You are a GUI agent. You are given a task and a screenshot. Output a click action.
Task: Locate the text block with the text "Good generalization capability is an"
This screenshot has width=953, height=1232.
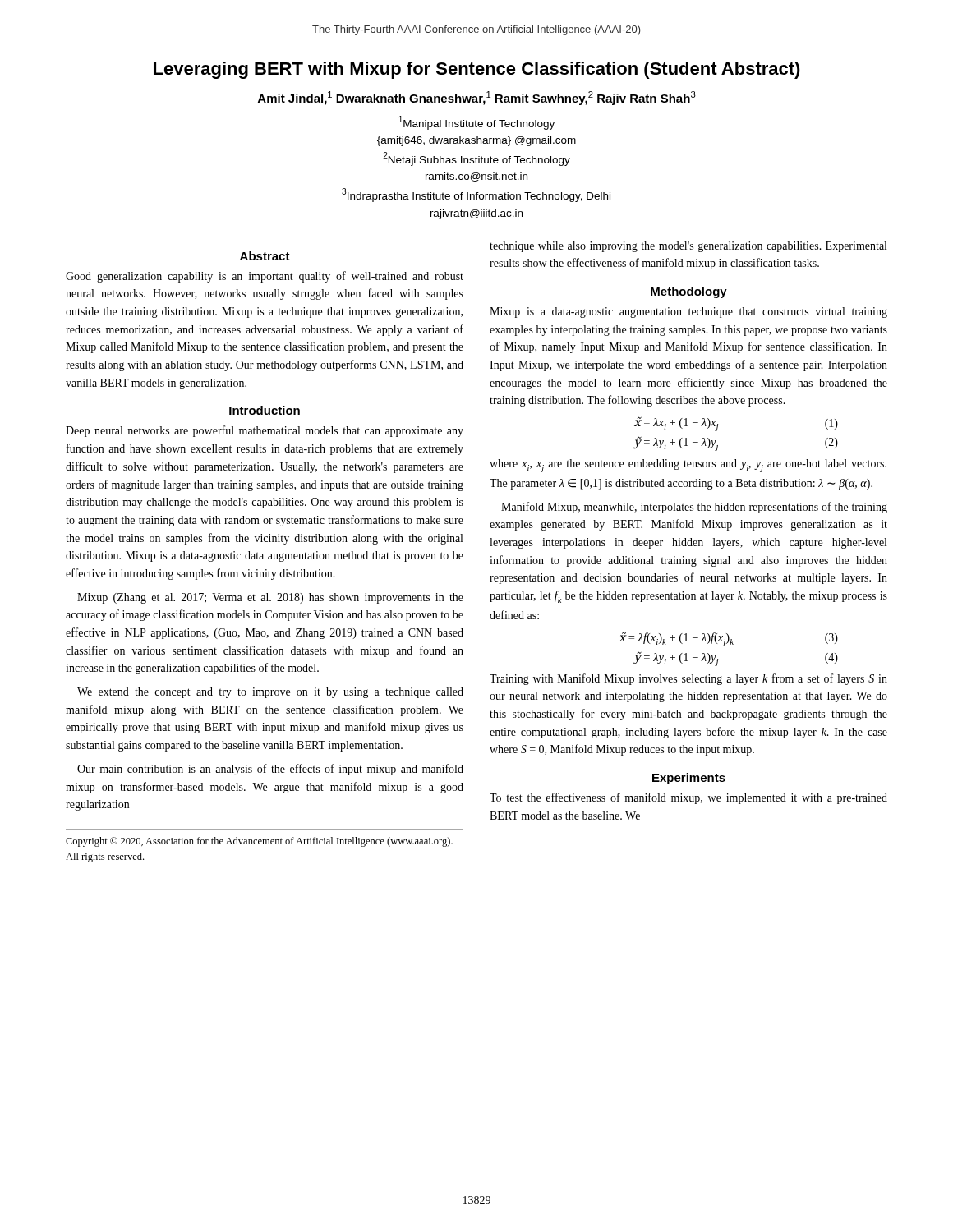[265, 330]
